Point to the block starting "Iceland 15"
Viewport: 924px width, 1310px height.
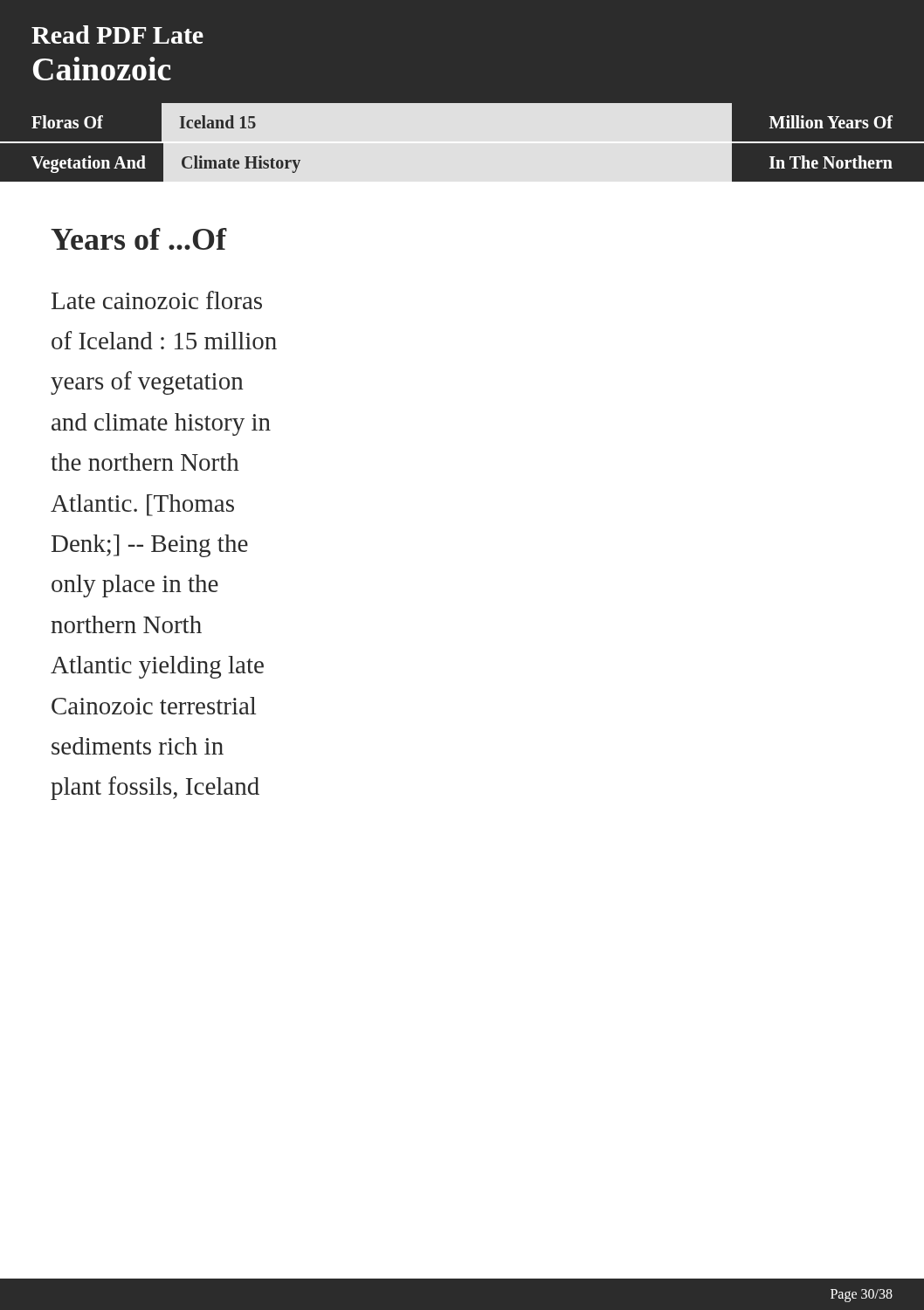pos(218,122)
